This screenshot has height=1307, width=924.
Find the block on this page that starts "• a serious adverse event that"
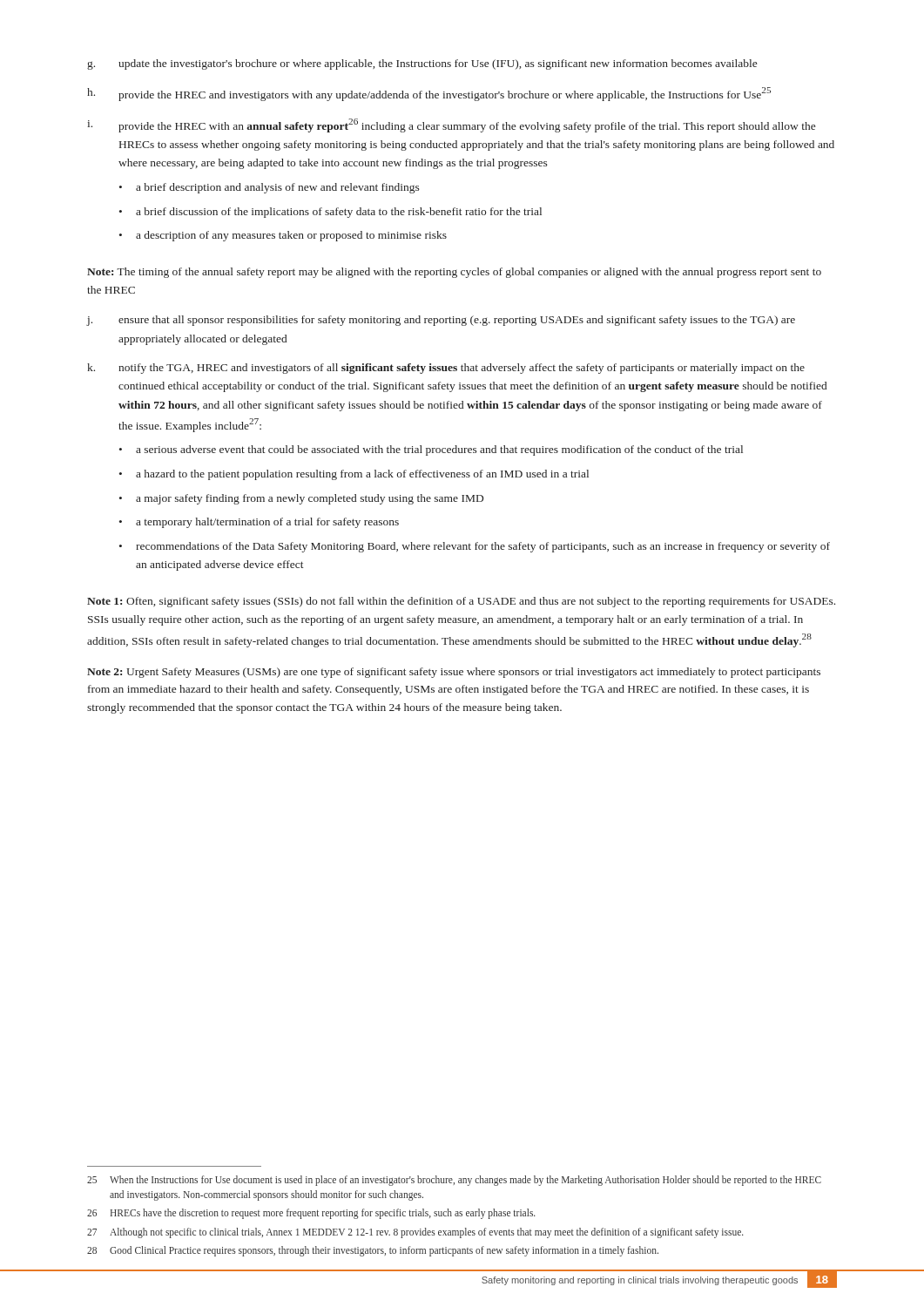pyautogui.click(x=431, y=450)
